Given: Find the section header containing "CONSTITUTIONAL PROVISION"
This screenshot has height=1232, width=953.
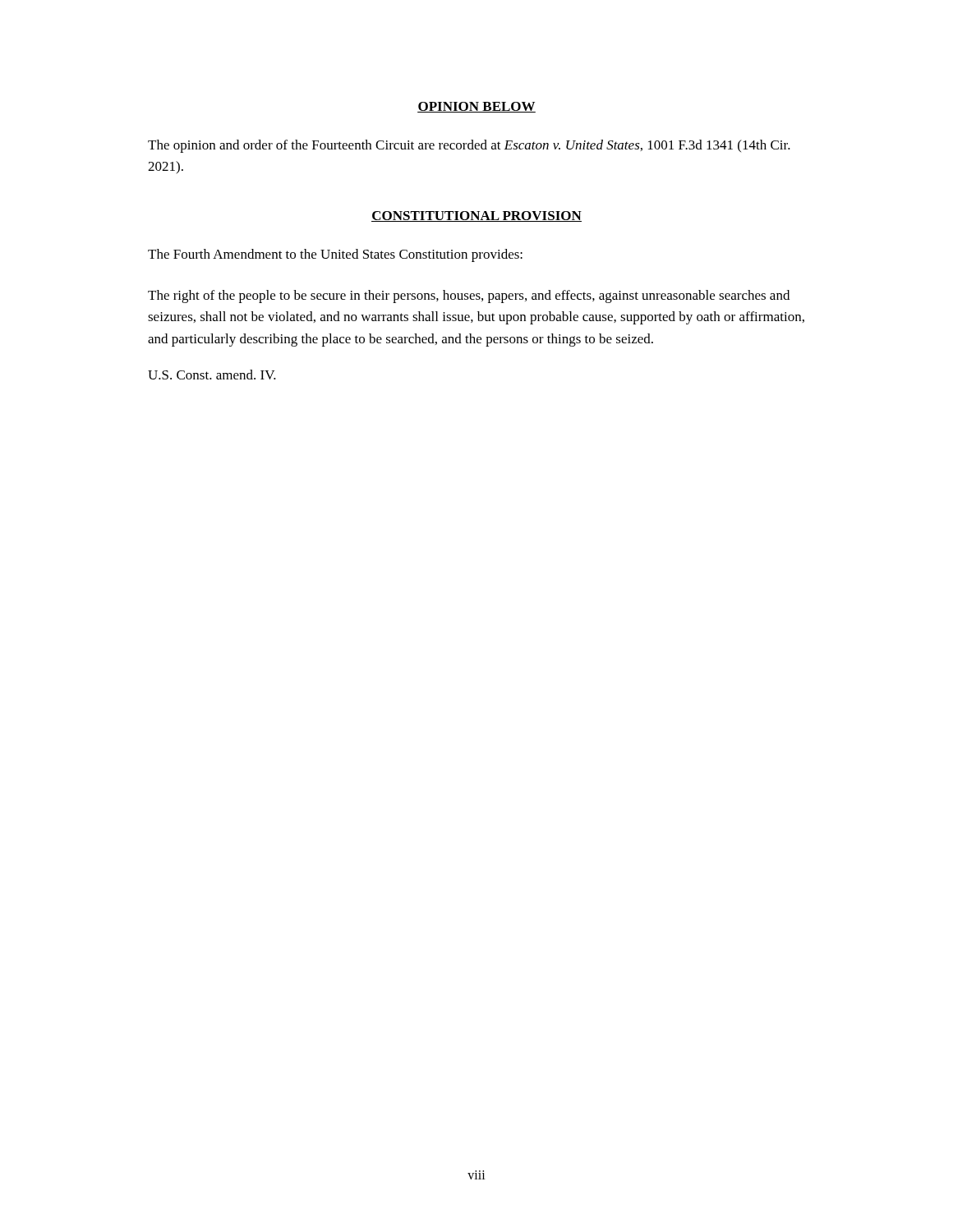Looking at the screenshot, I should pyautogui.click(x=476, y=215).
